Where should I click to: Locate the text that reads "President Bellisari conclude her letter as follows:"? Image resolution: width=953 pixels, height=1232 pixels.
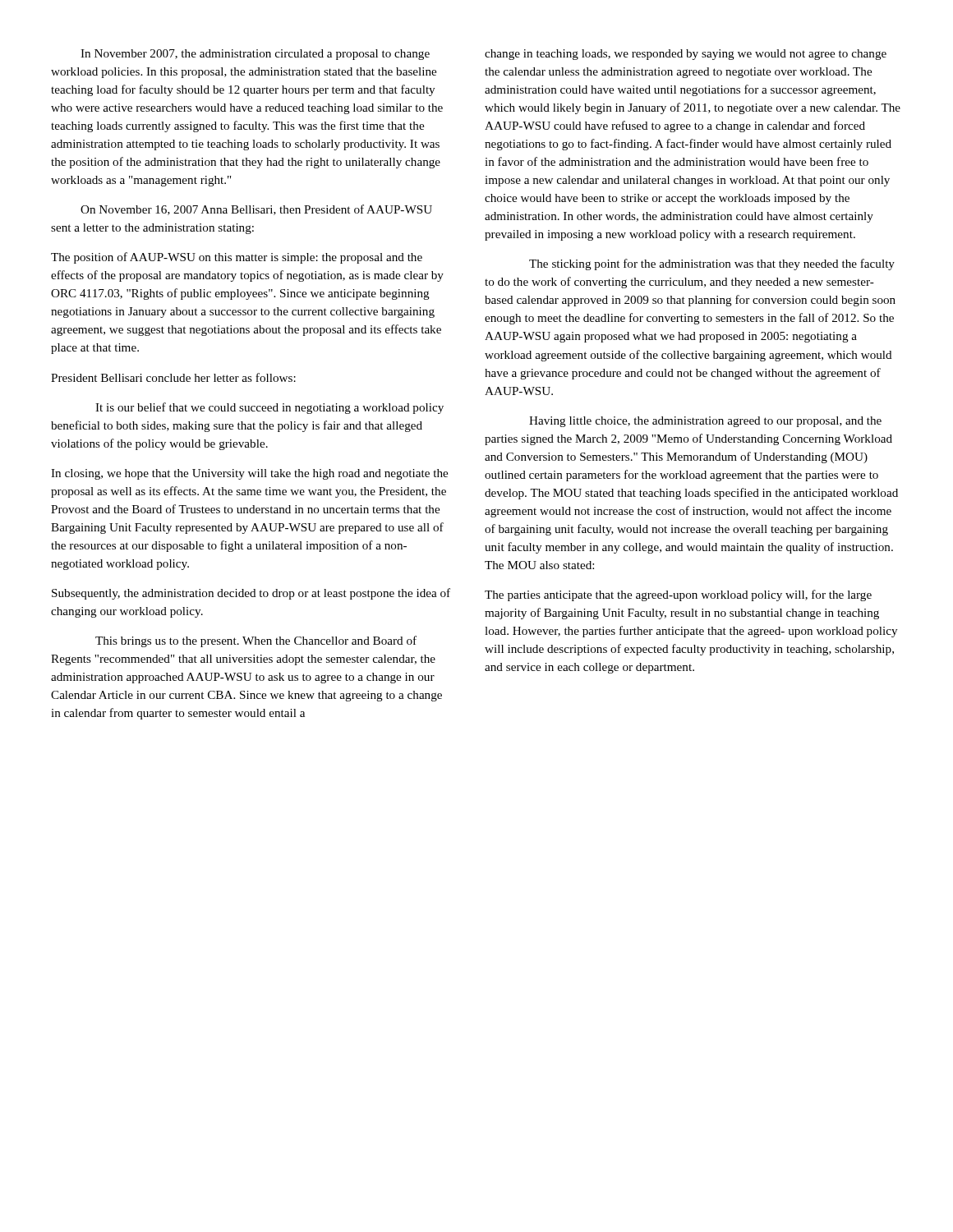coord(252,377)
